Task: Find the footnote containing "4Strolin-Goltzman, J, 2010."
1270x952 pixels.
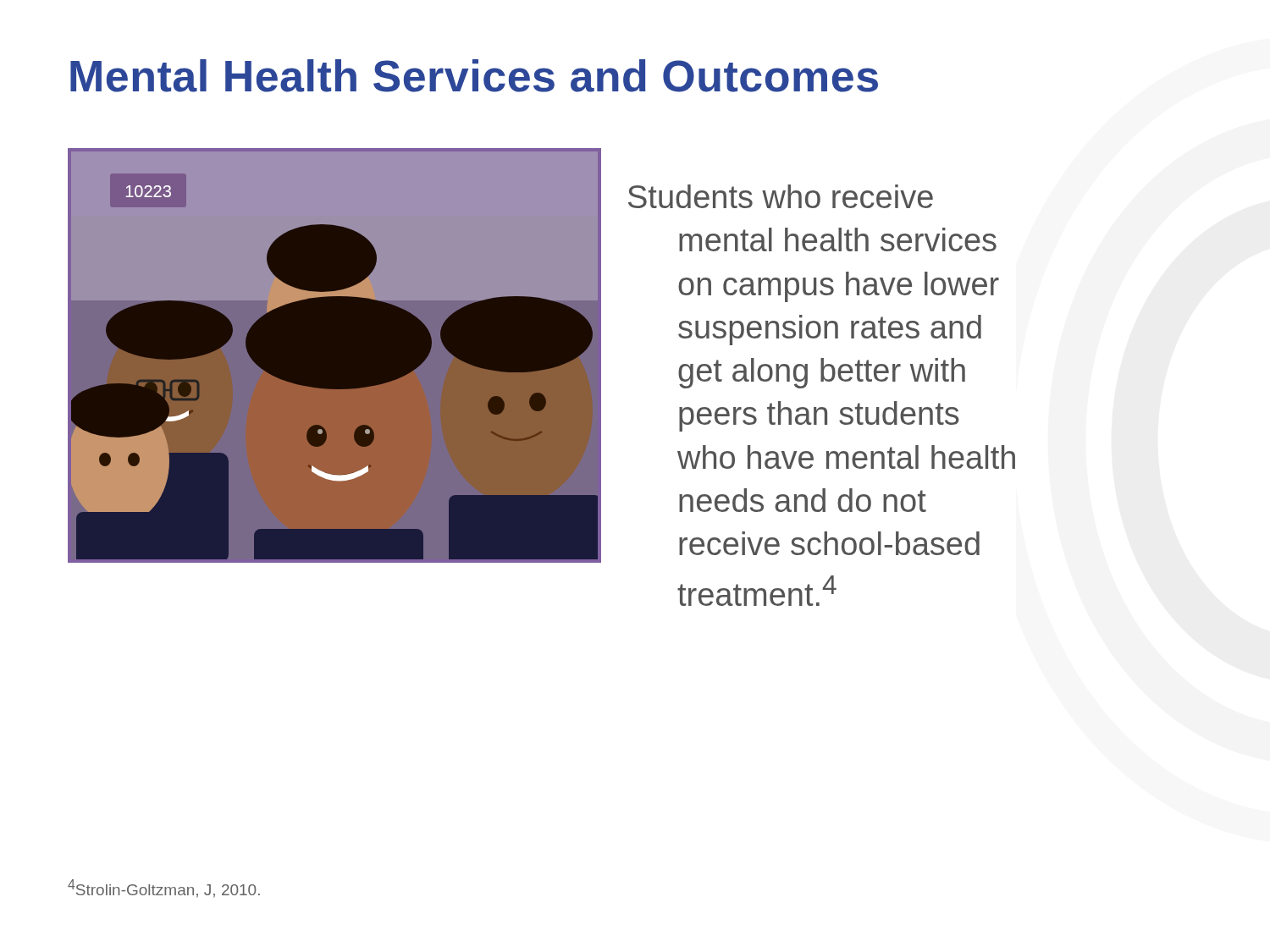Action: [x=164, y=888]
